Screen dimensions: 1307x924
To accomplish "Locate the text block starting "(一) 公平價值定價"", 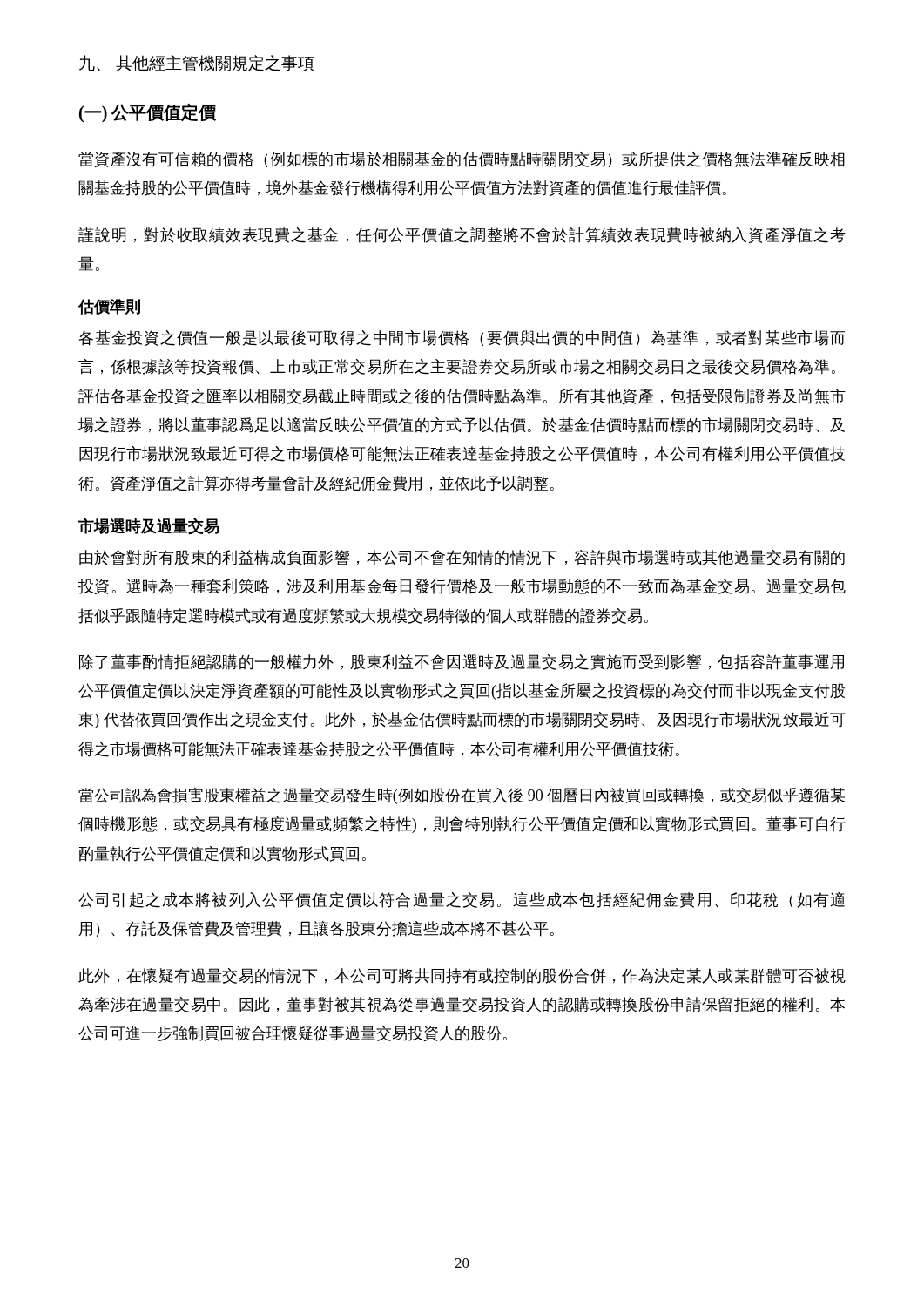I will pyautogui.click(x=147, y=112).
